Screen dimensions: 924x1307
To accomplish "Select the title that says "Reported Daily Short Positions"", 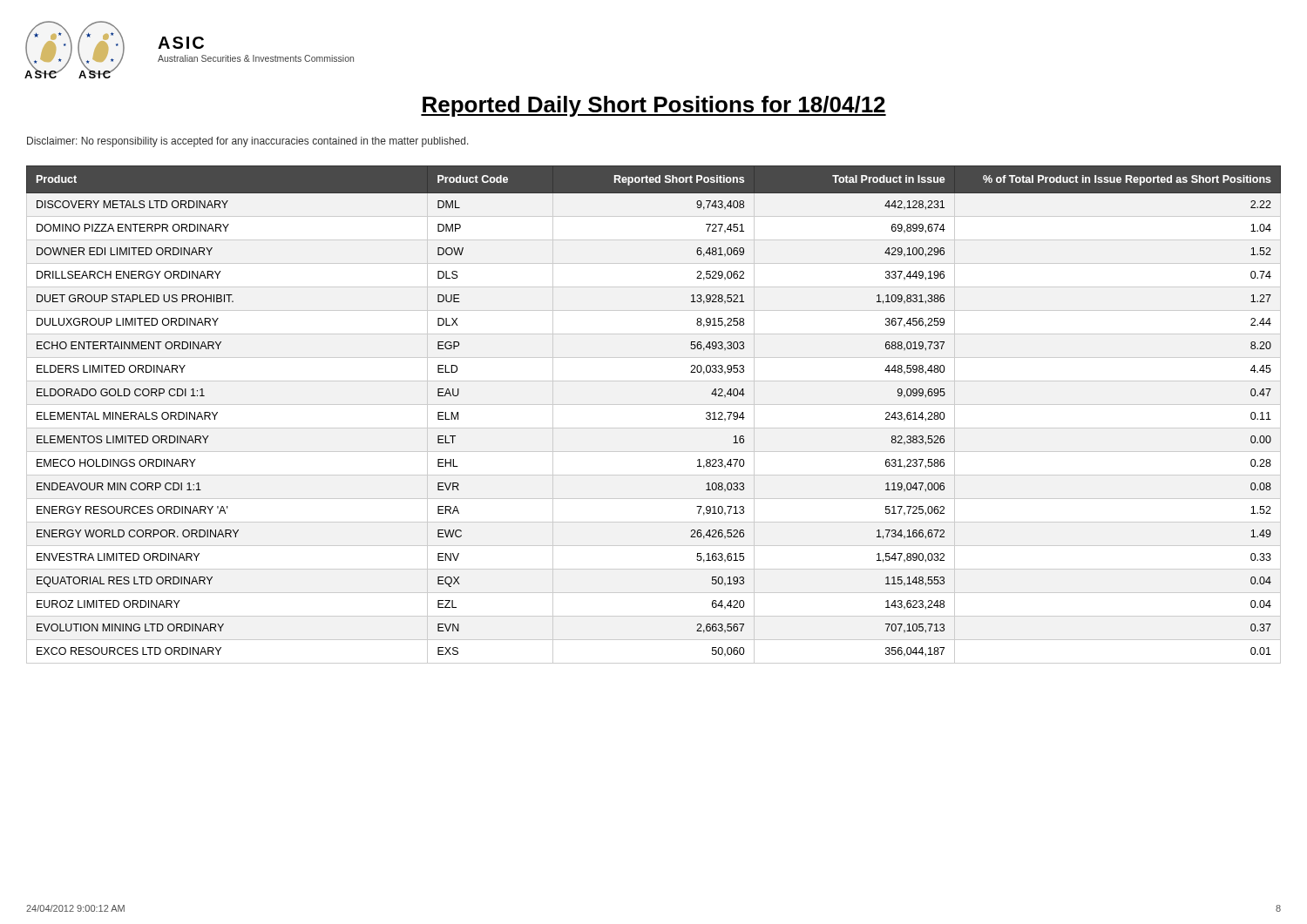I will [654, 105].
